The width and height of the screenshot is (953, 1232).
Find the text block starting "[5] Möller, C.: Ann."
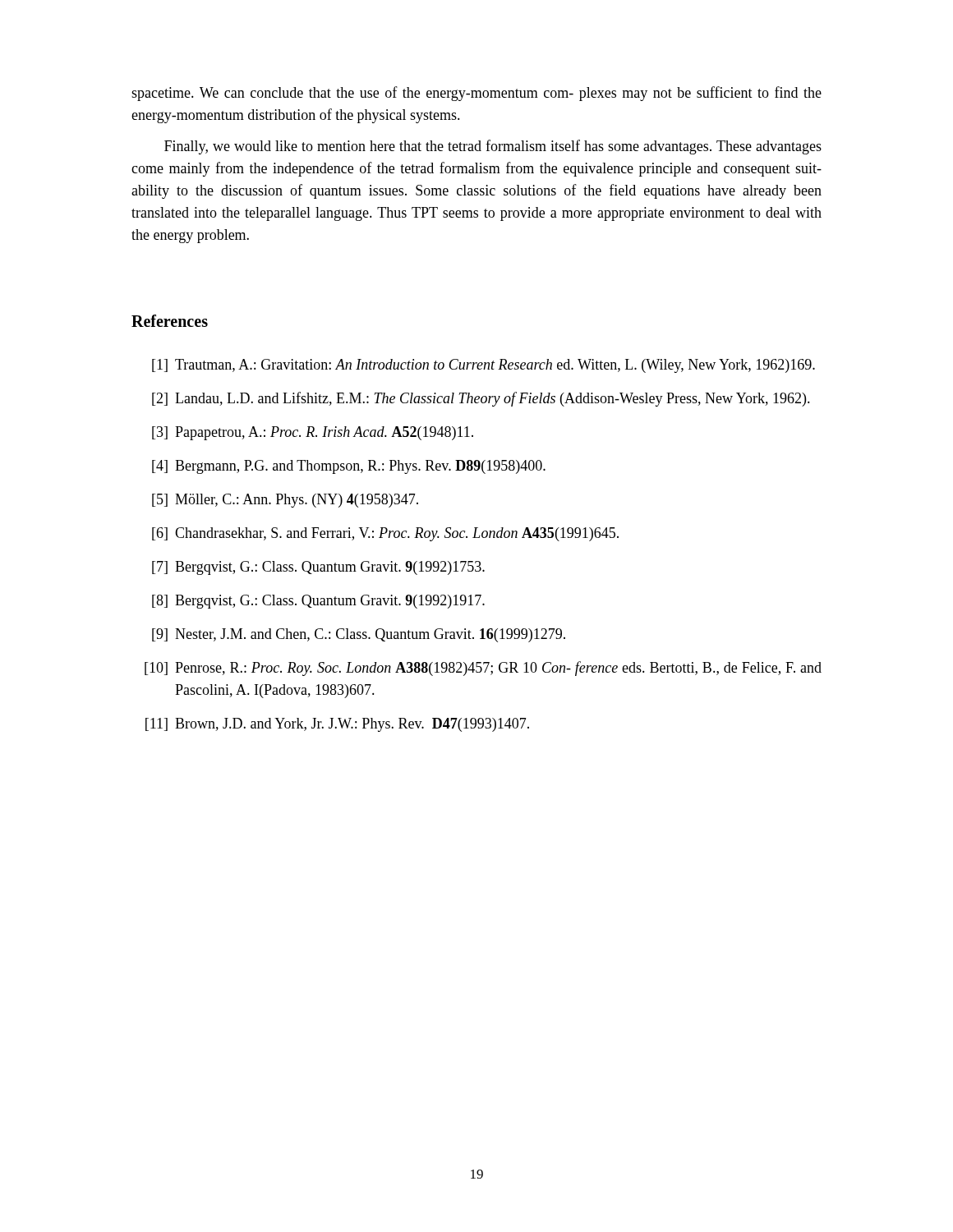pos(285,501)
